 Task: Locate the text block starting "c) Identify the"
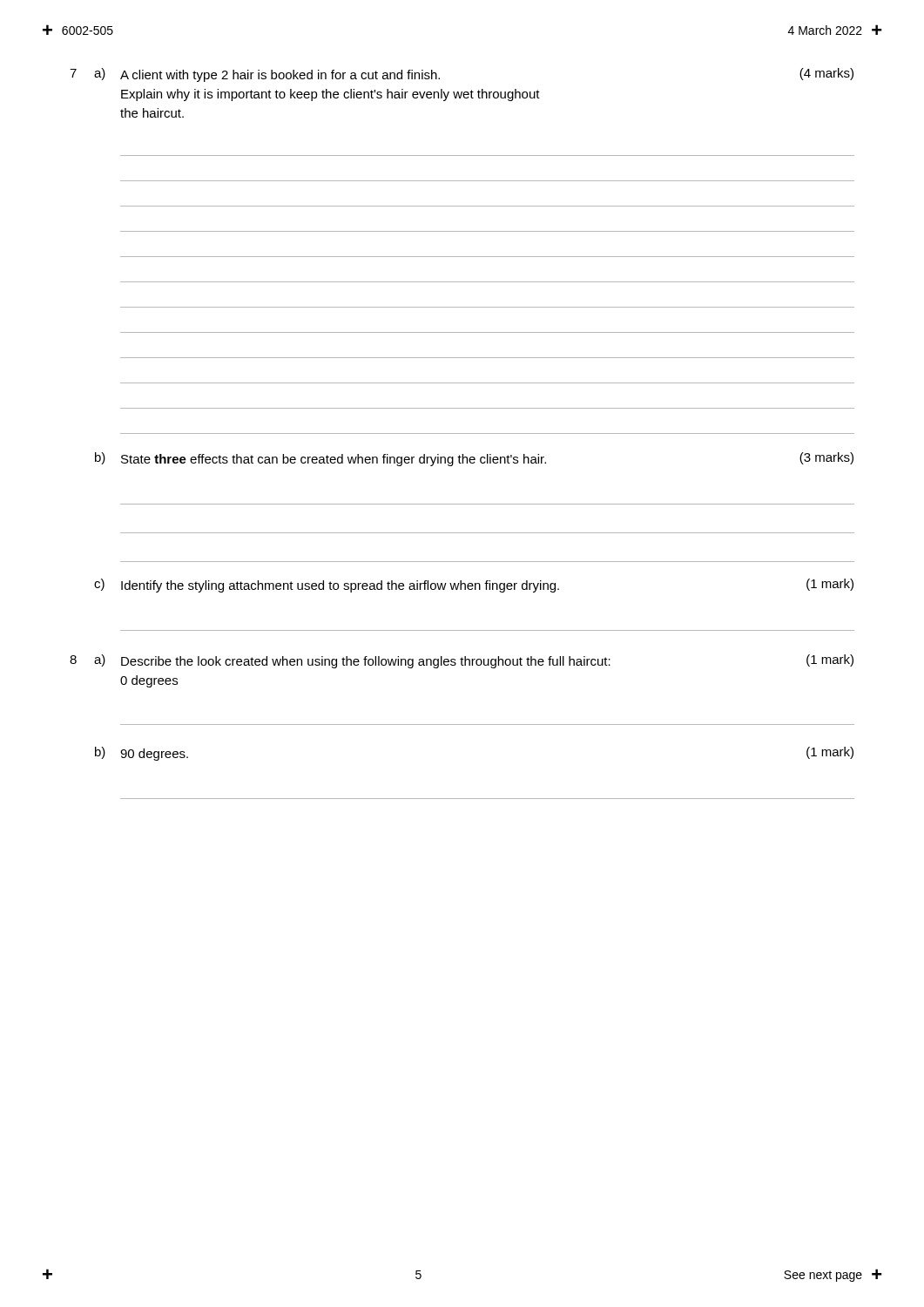(474, 585)
